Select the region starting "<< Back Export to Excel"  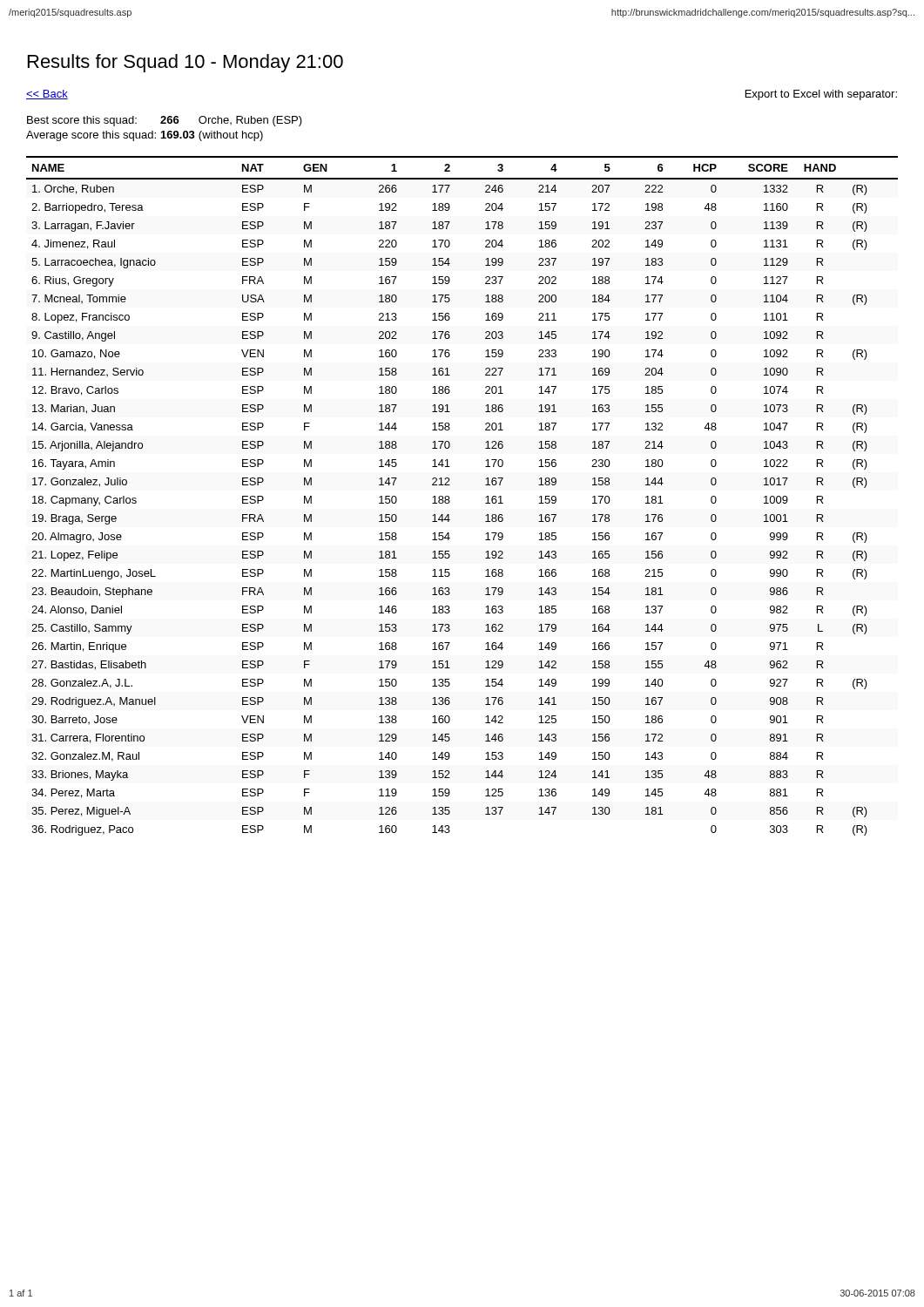[x=47, y=94]
